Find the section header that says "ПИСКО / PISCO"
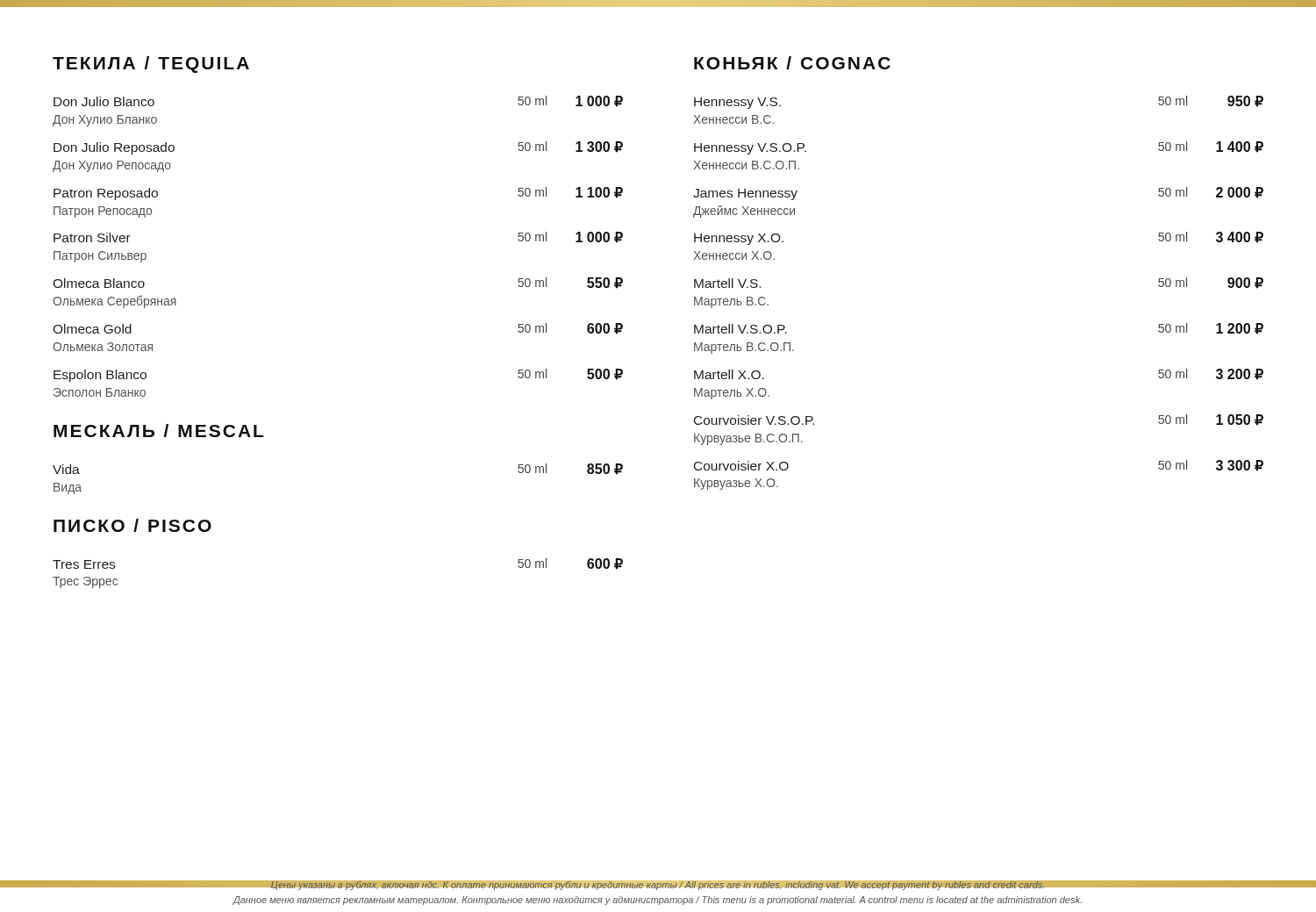Image resolution: width=1316 pixels, height=912 pixels. 133,525
